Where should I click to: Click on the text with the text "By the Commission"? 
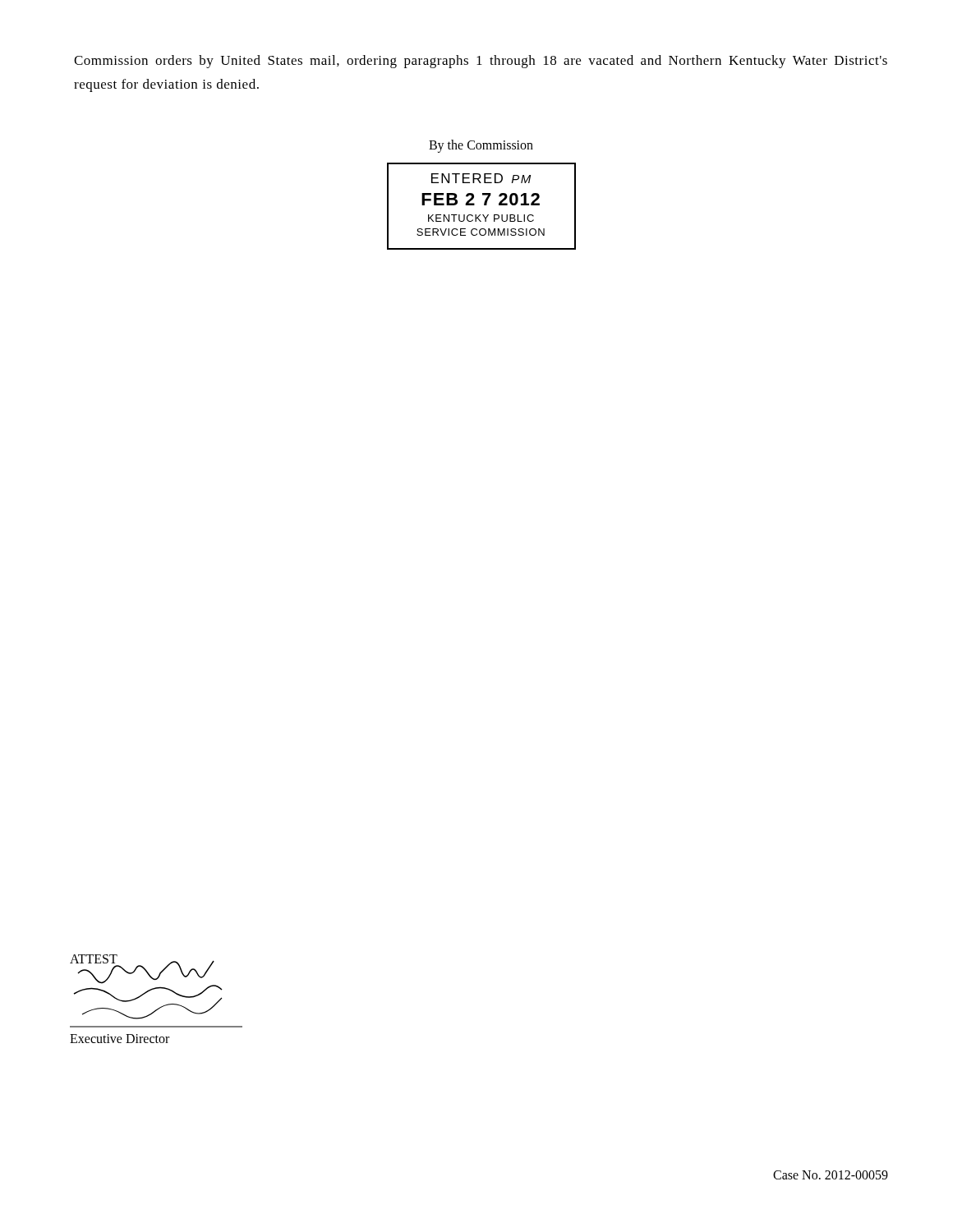[x=481, y=145]
